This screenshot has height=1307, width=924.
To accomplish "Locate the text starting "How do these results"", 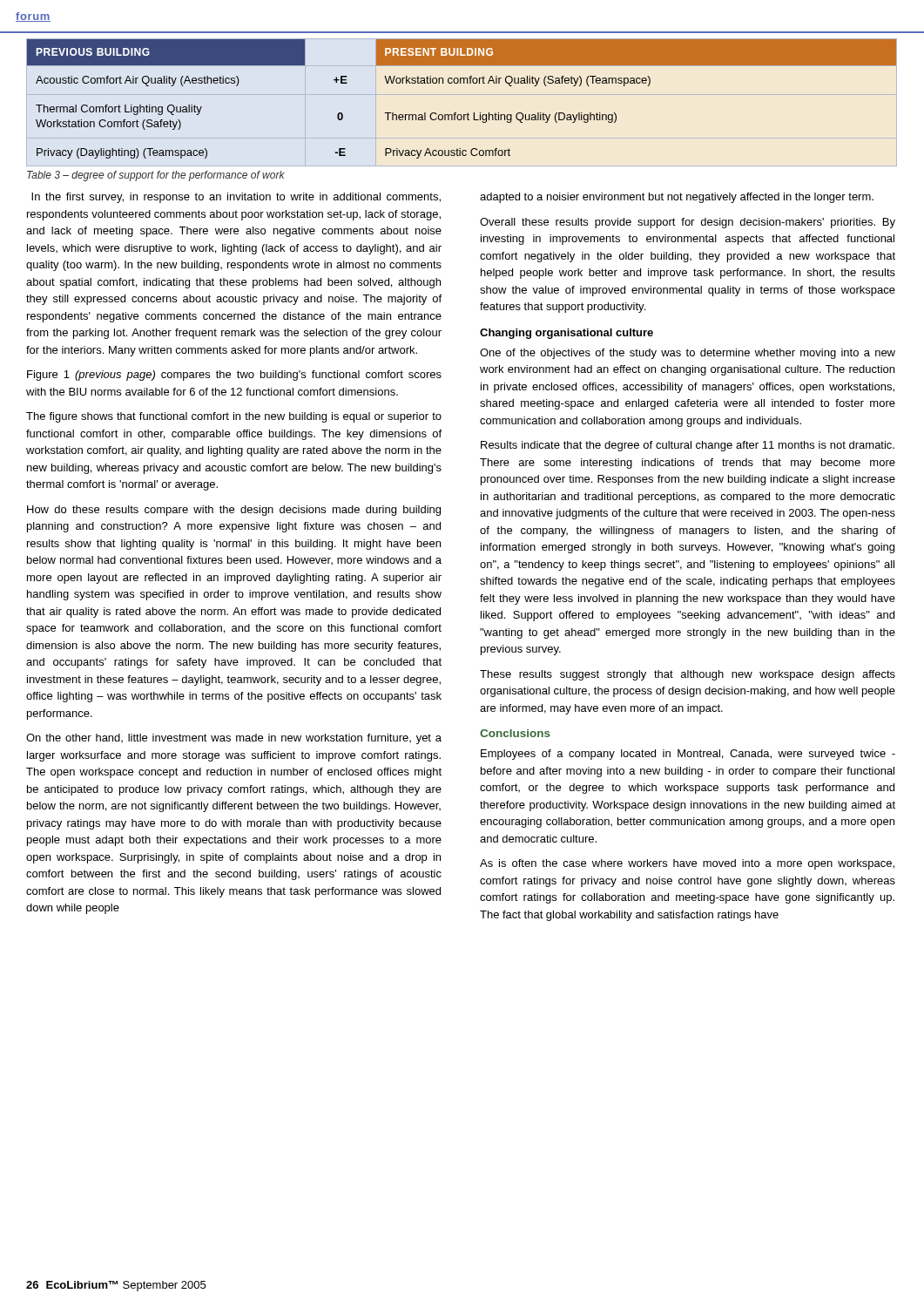I will (234, 611).
